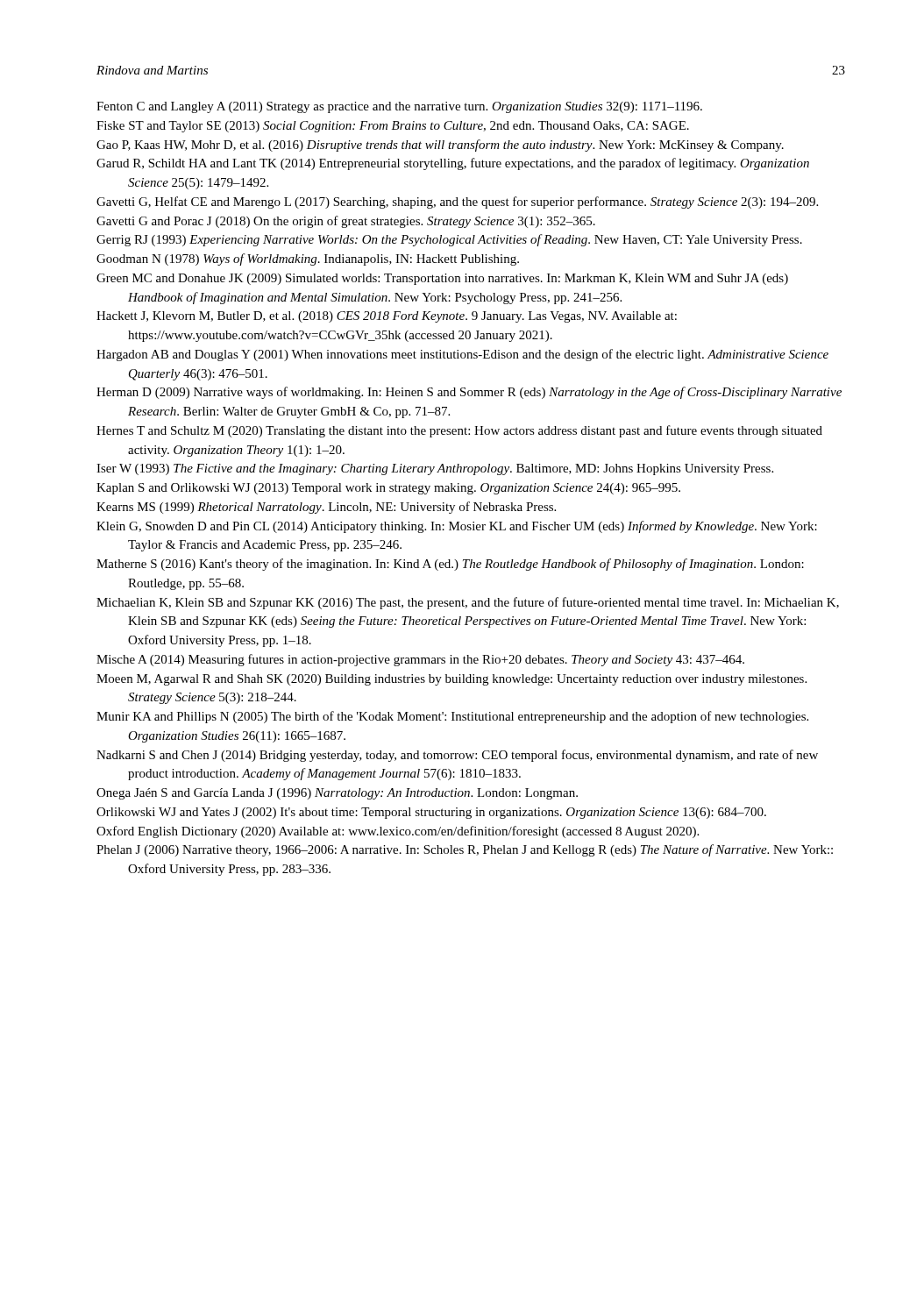Where is the passage that starts "Gavetti G and Porac J"?
Image resolution: width=924 pixels, height=1315 pixels.
coord(346,220)
